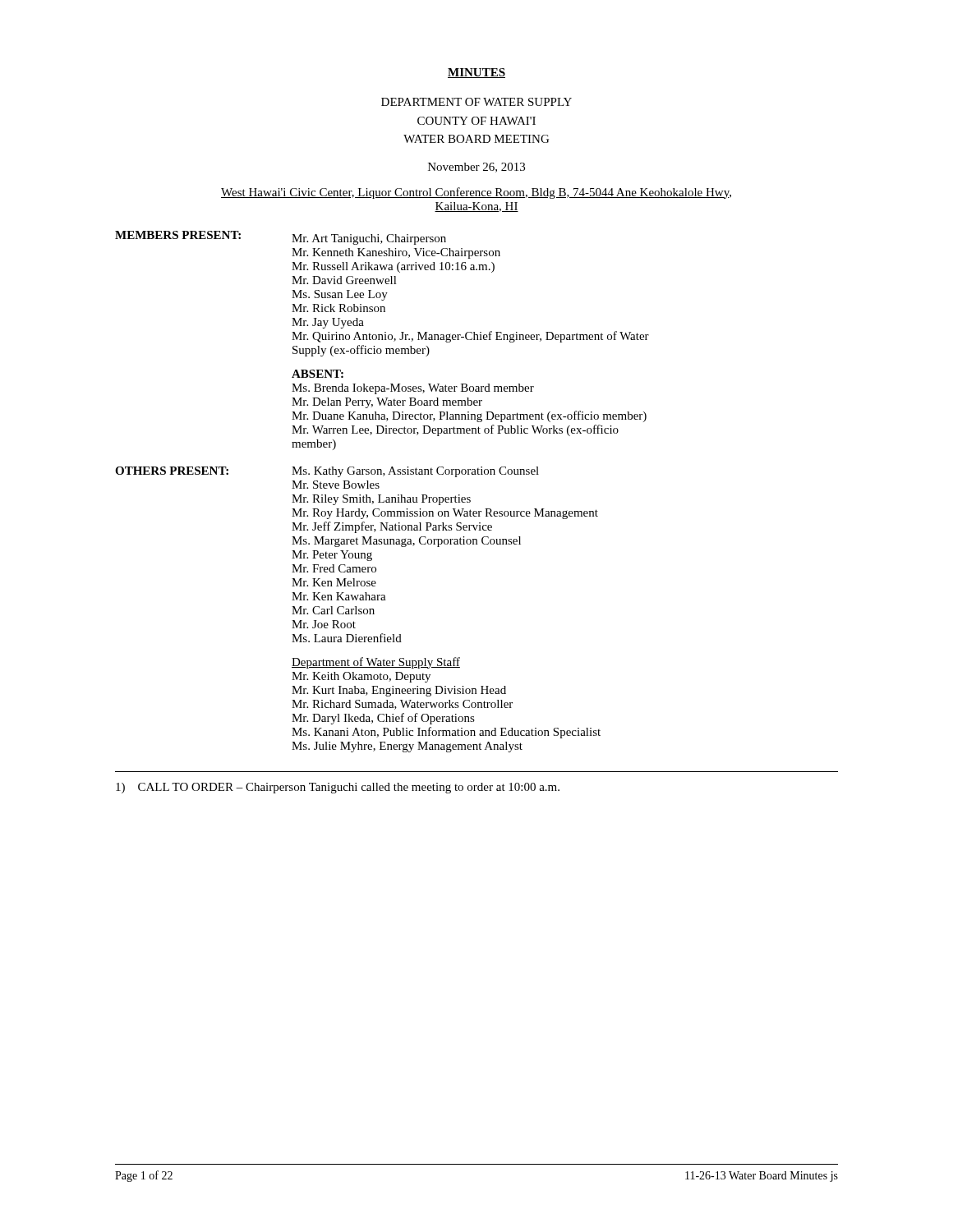
Task: Click on the list item that says "1) CALL TO ORDER"
Action: 338,786
